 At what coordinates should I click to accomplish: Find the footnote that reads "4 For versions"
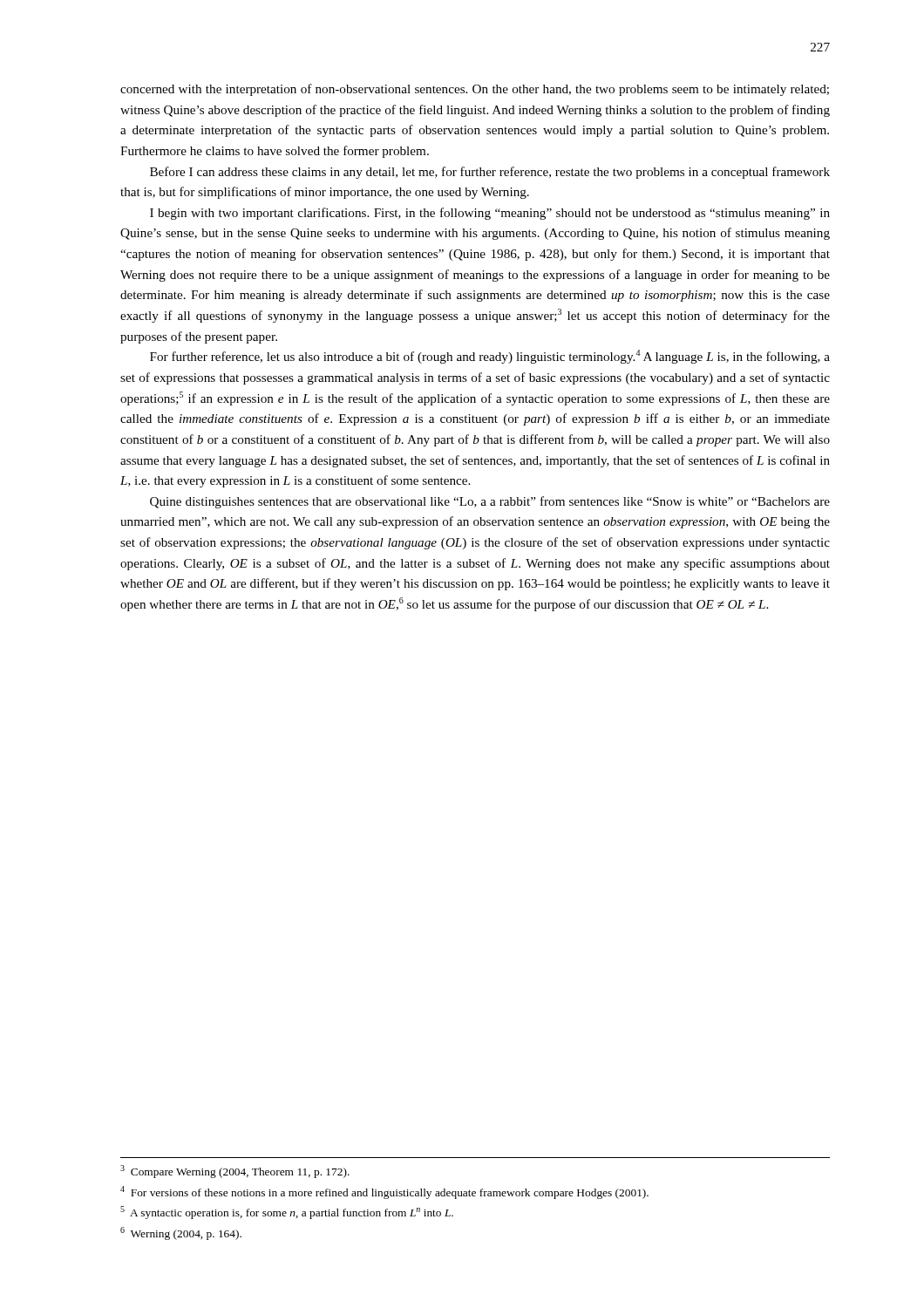point(385,1191)
